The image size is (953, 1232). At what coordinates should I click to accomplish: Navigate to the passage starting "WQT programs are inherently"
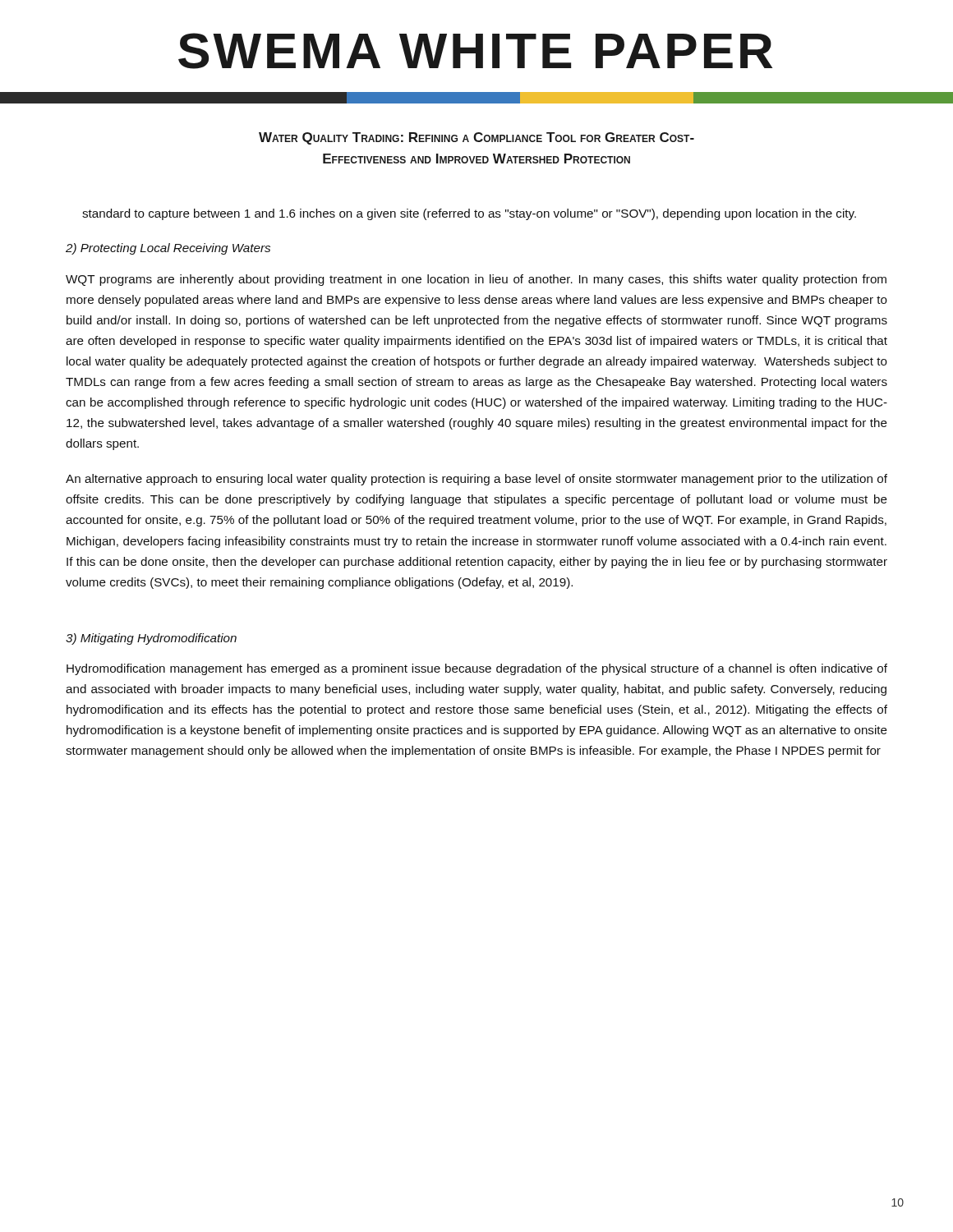(x=476, y=361)
